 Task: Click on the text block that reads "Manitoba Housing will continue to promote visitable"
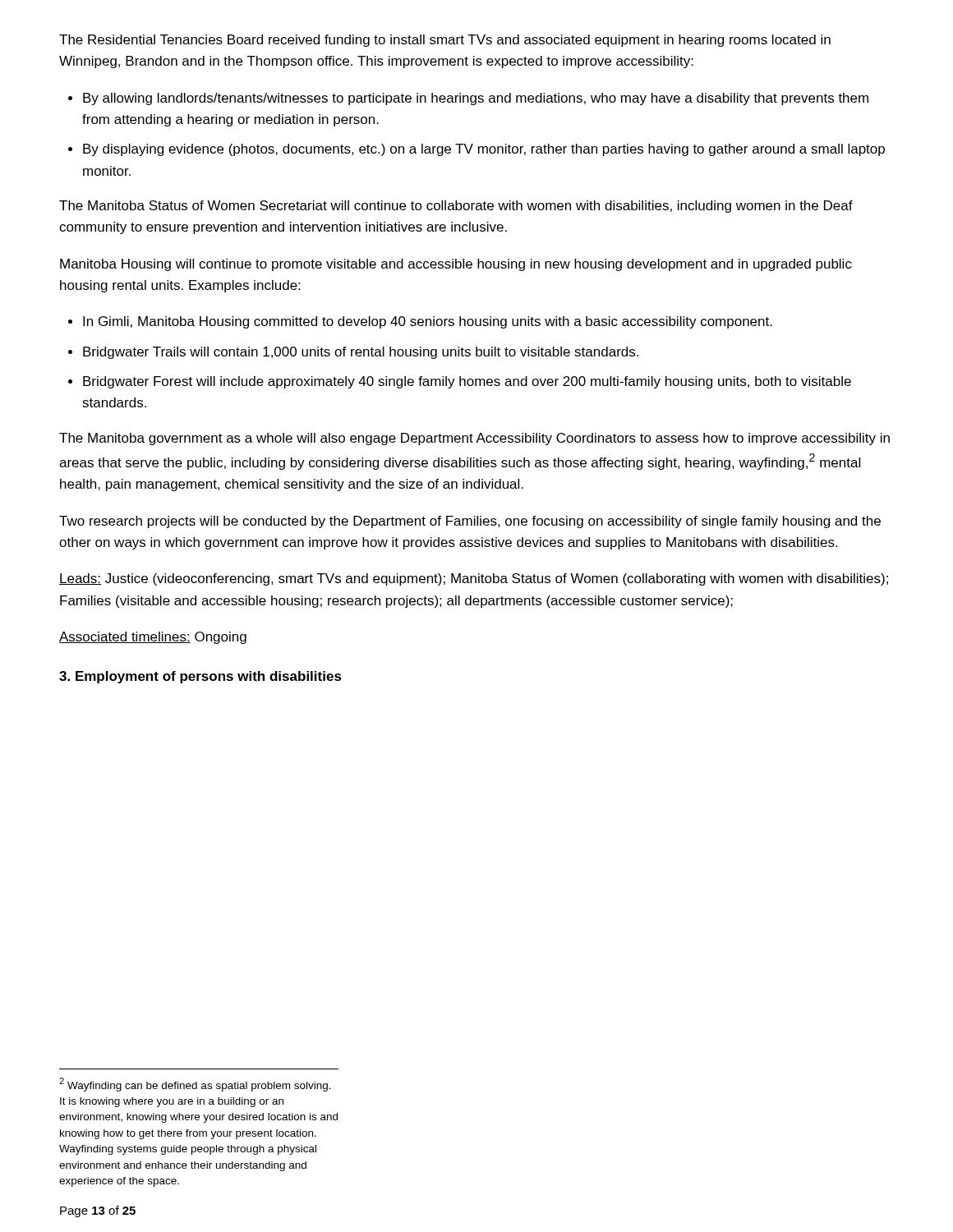click(x=456, y=275)
